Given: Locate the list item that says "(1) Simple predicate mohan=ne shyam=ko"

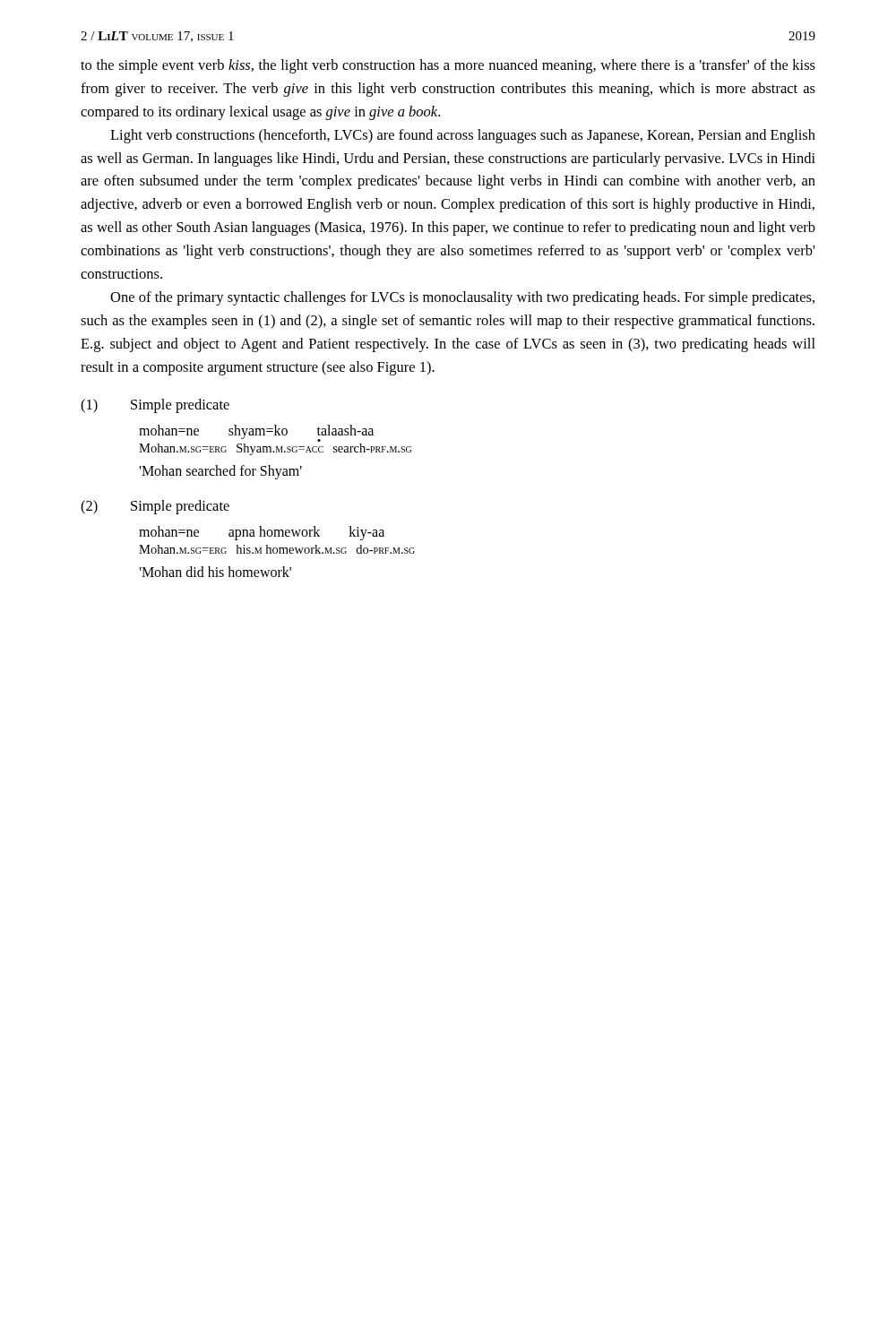Looking at the screenshot, I should coord(246,438).
